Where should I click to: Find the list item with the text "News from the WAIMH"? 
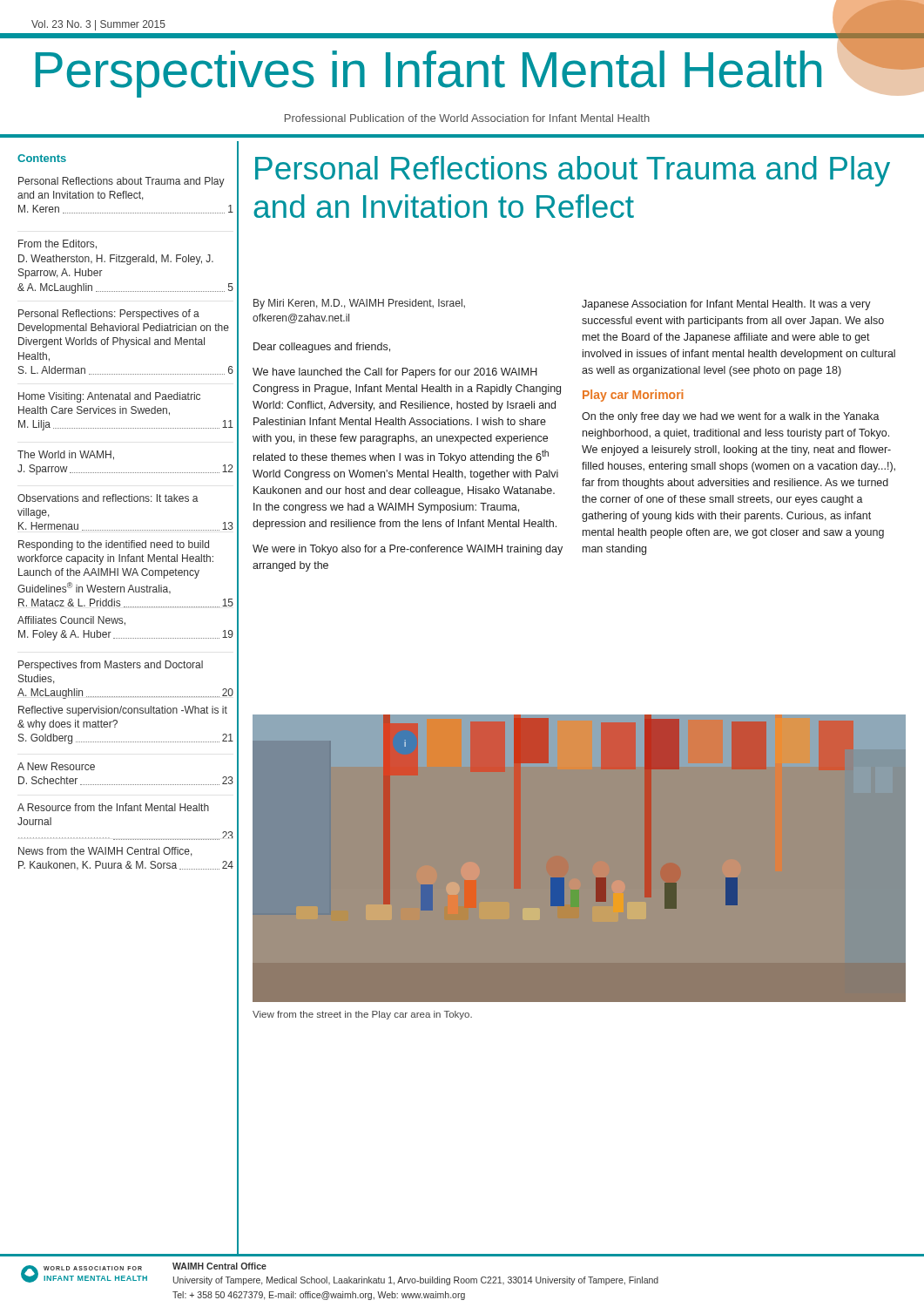pos(125,858)
